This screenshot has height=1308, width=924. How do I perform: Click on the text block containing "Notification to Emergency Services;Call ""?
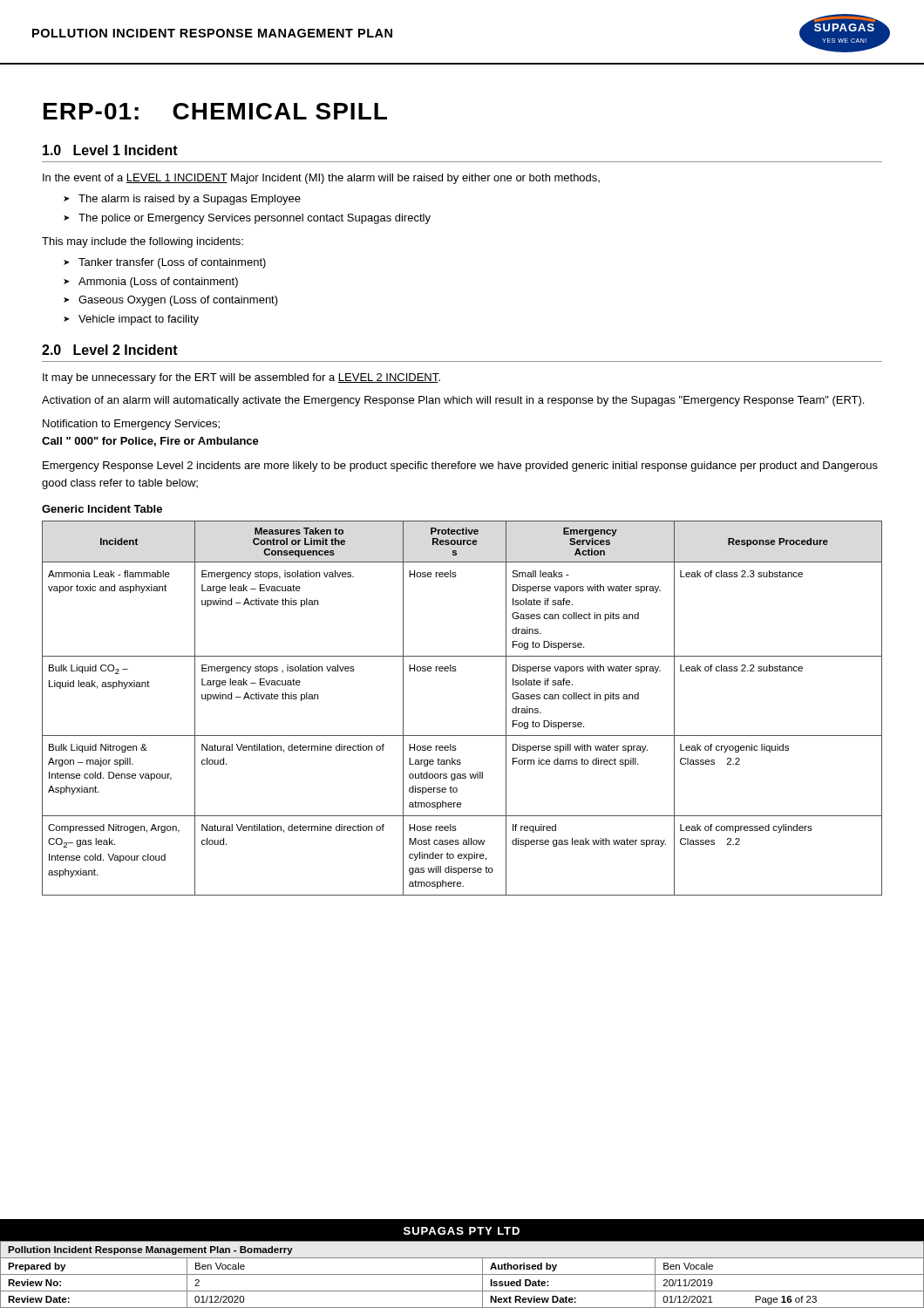pos(150,432)
